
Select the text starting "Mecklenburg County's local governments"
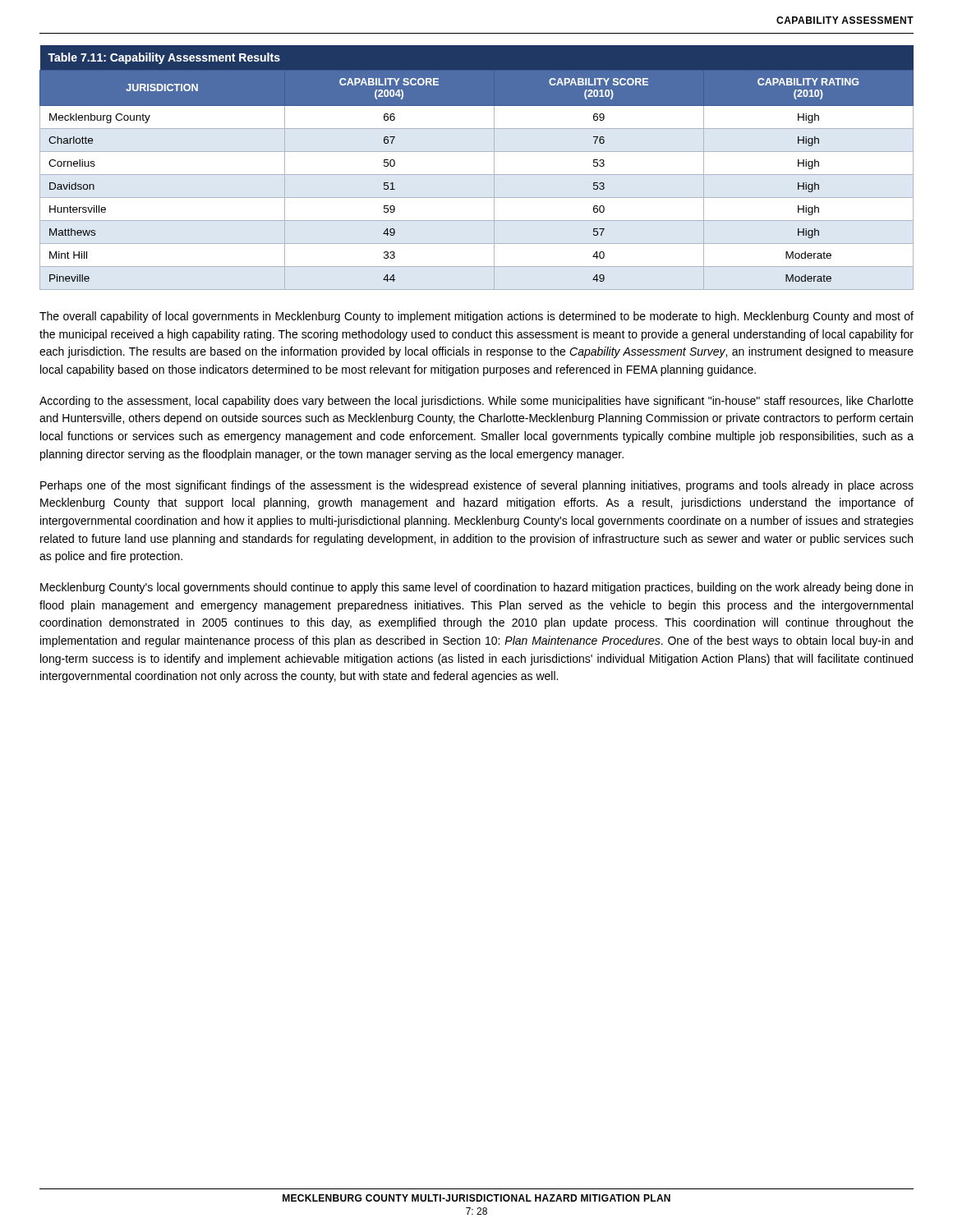(476, 632)
